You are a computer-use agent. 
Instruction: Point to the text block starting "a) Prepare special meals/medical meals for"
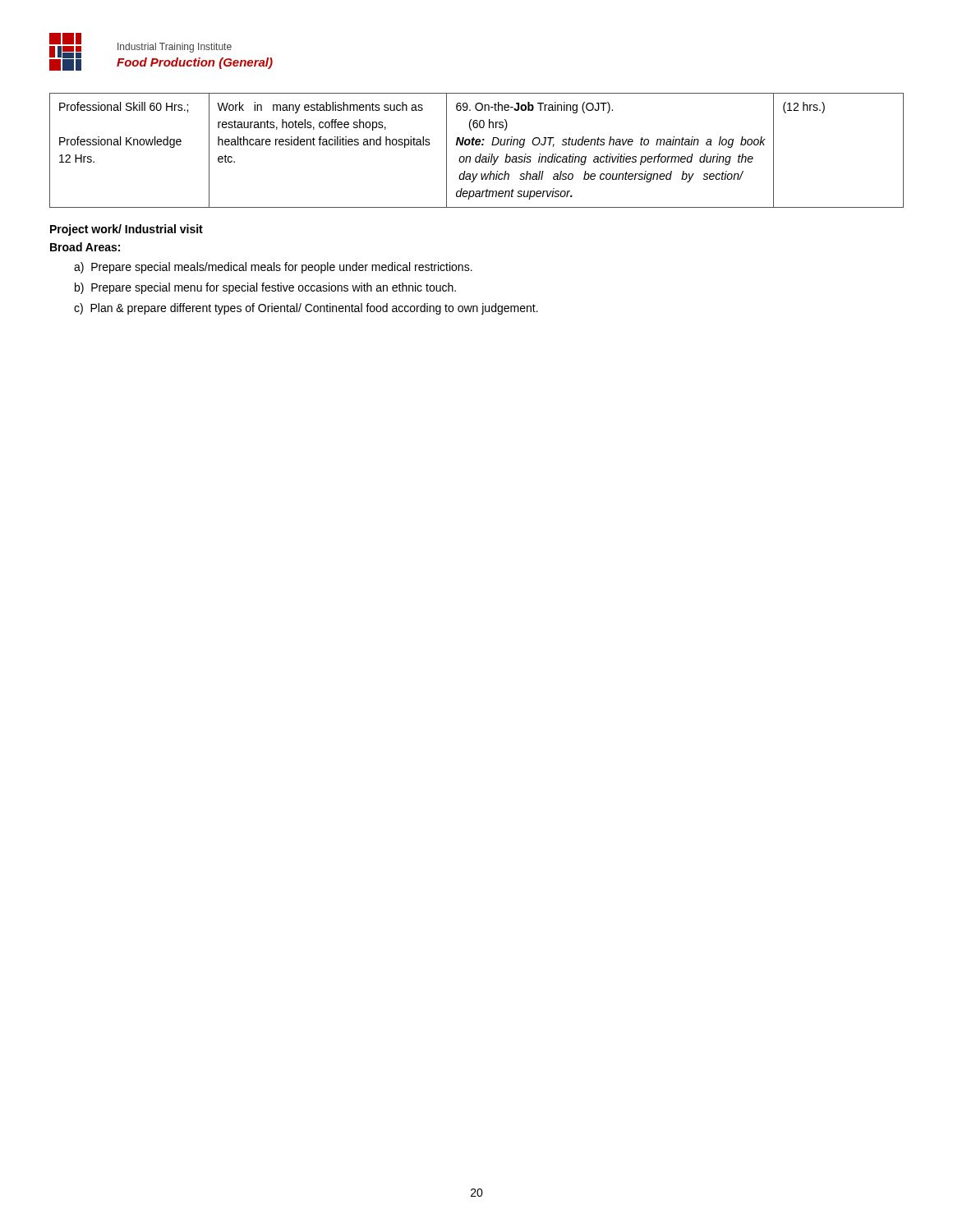click(x=273, y=267)
